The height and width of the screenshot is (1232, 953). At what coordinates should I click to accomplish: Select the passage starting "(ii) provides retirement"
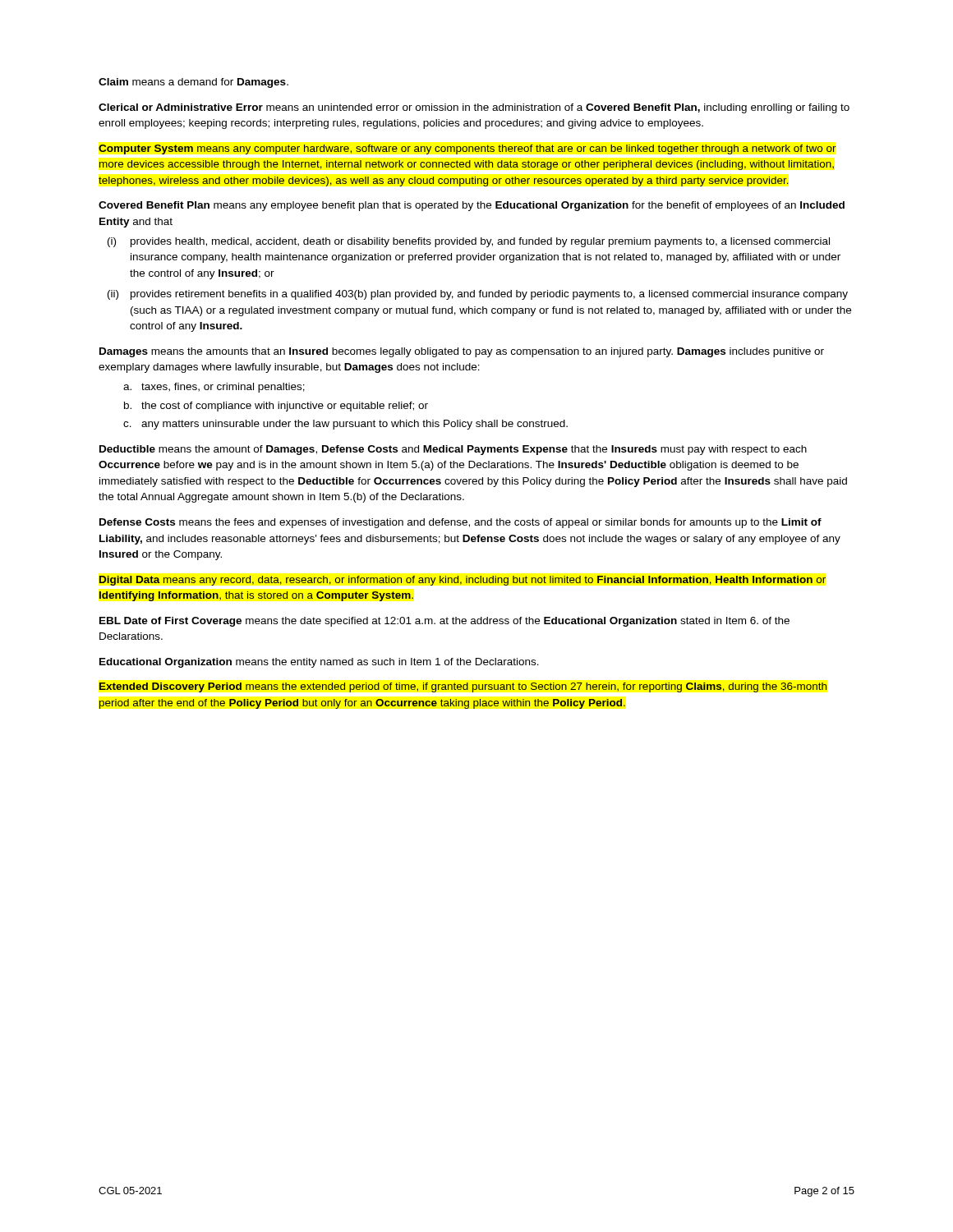[481, 310]
